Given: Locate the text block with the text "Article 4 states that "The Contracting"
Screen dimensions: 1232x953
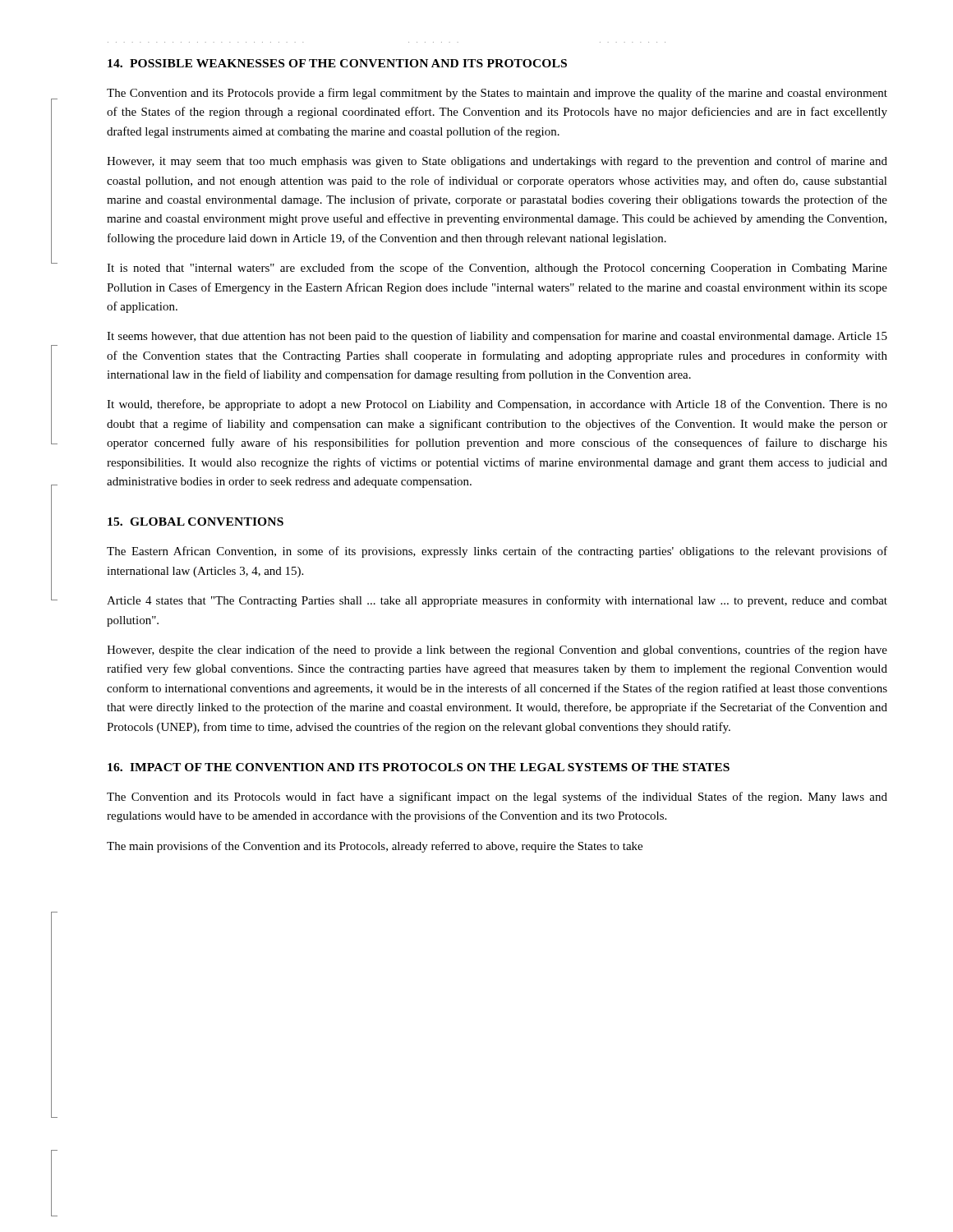Looking at the screenshot, I should click(497, 610).
